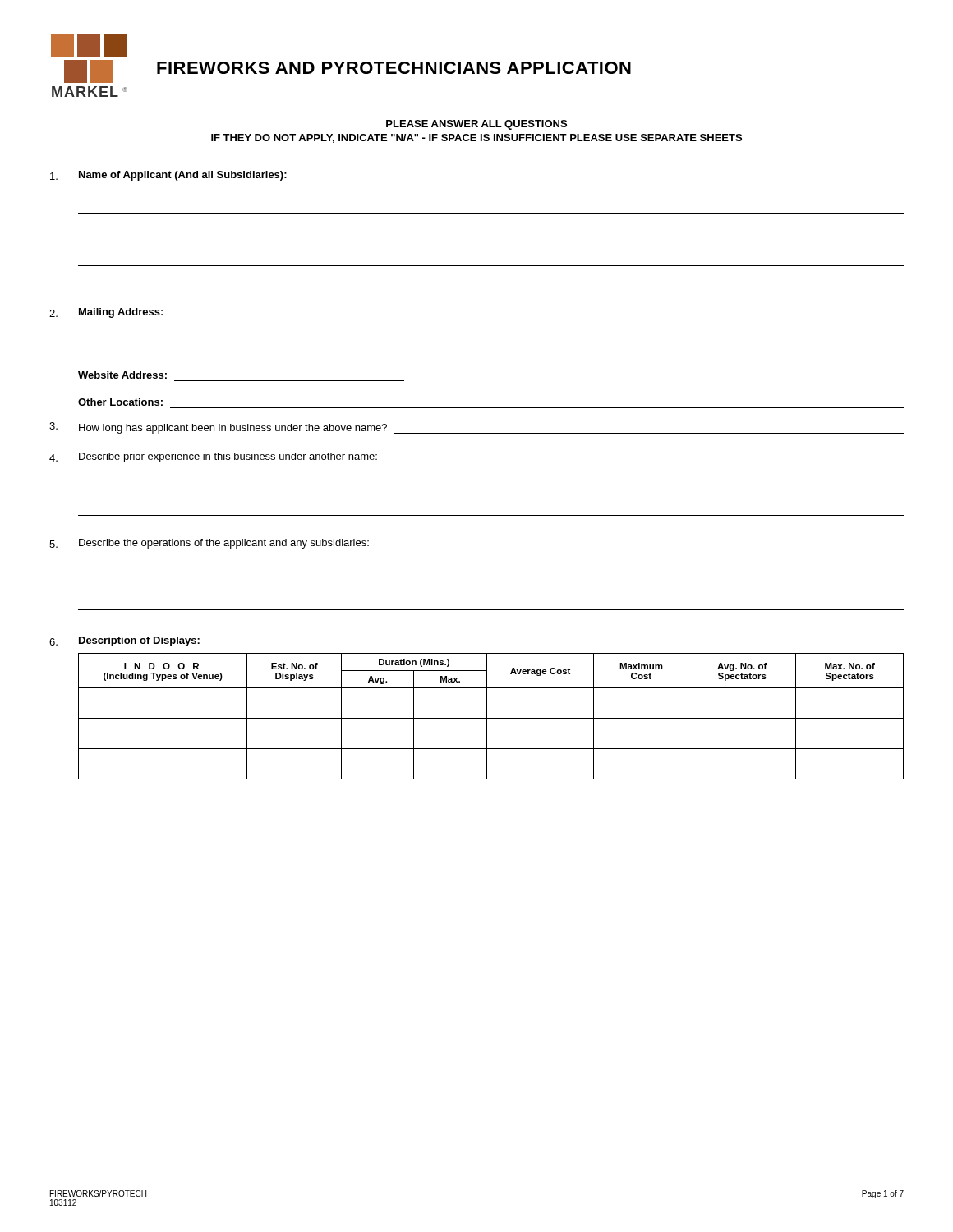
Task: Click the passage that begins "PLEASE ANSWER ALL"
Action: [476, 131]
